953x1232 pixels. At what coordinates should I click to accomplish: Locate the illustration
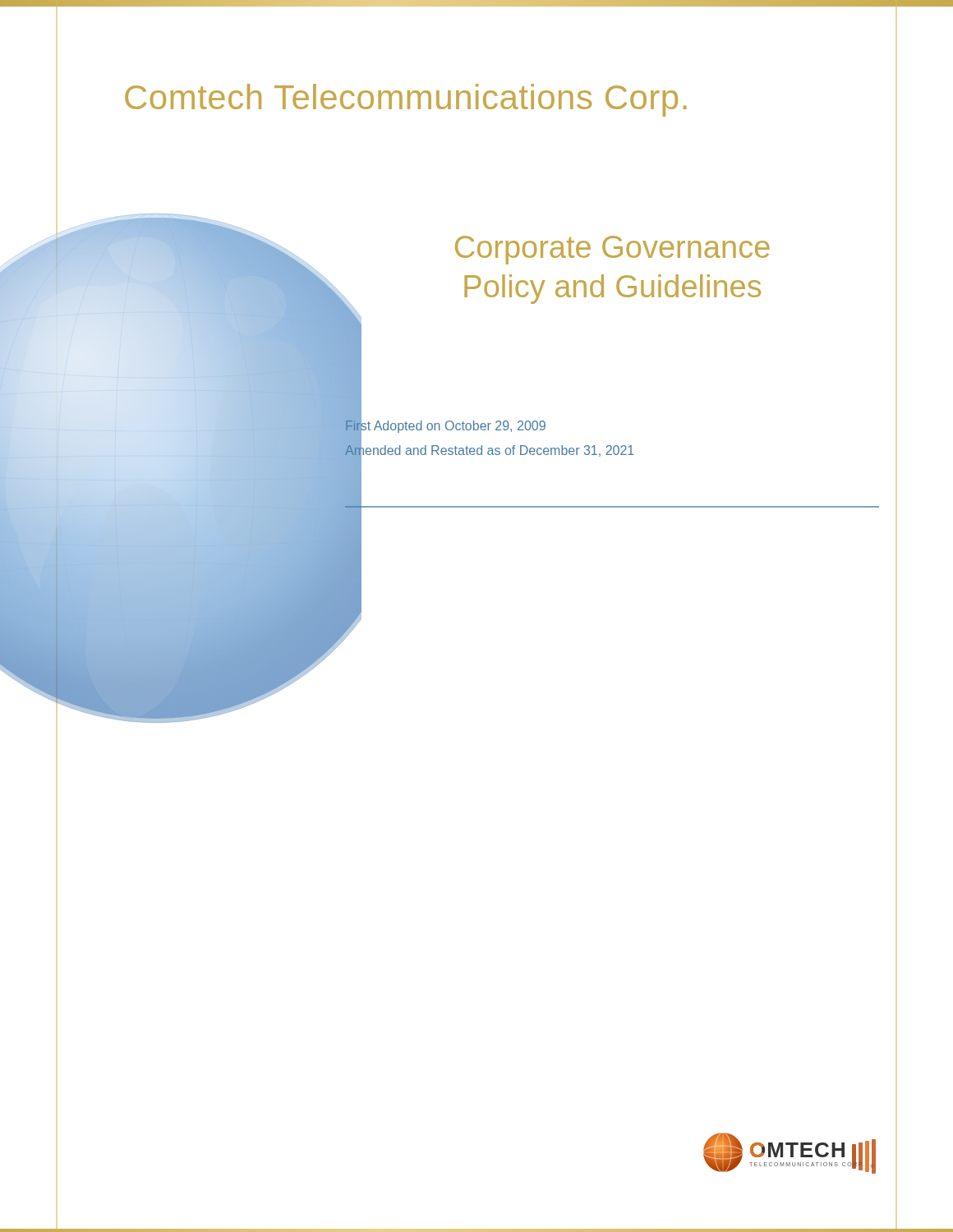point(168,468)
